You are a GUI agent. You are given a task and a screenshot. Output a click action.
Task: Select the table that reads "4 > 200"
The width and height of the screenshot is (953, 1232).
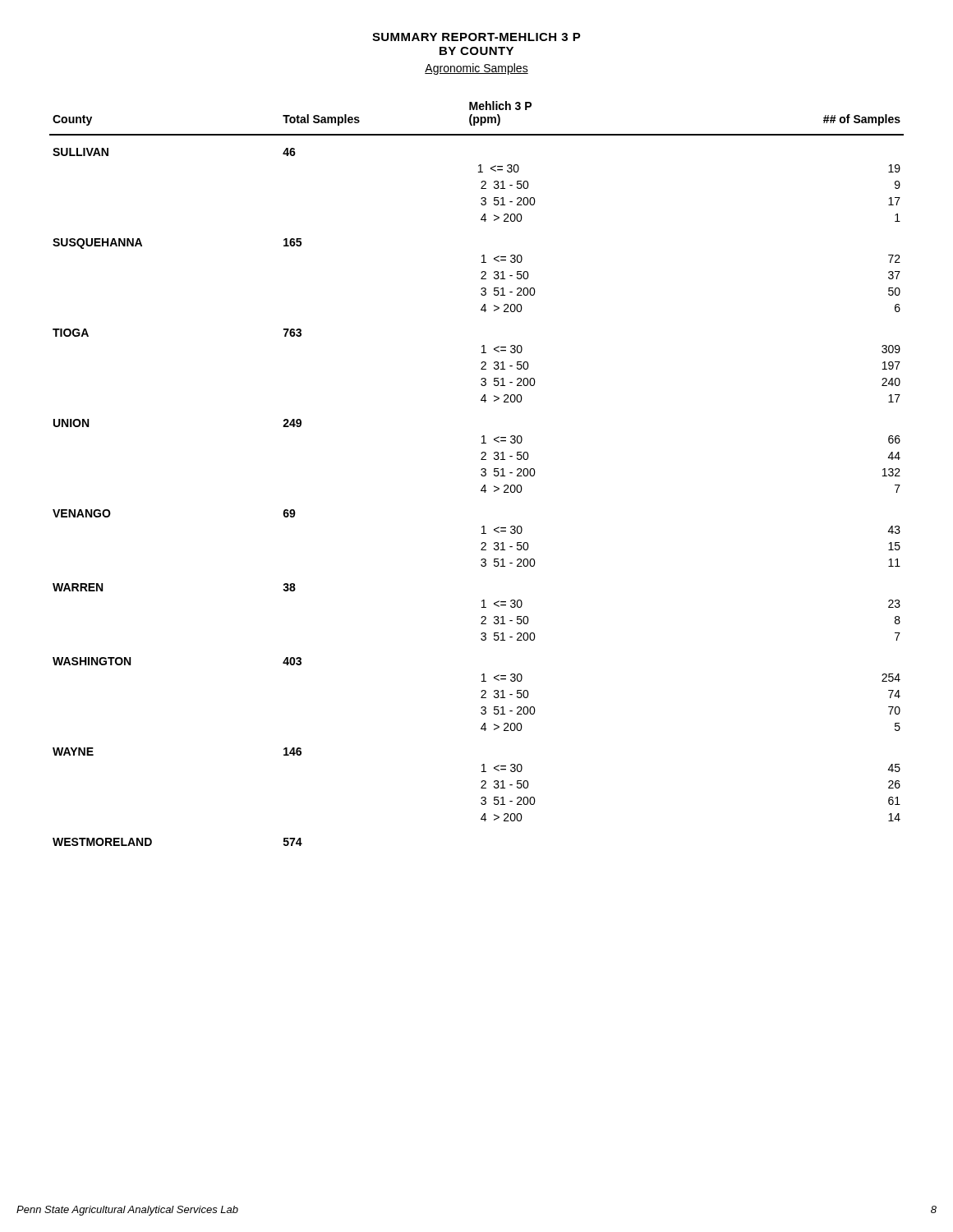[x=476, y=472]
